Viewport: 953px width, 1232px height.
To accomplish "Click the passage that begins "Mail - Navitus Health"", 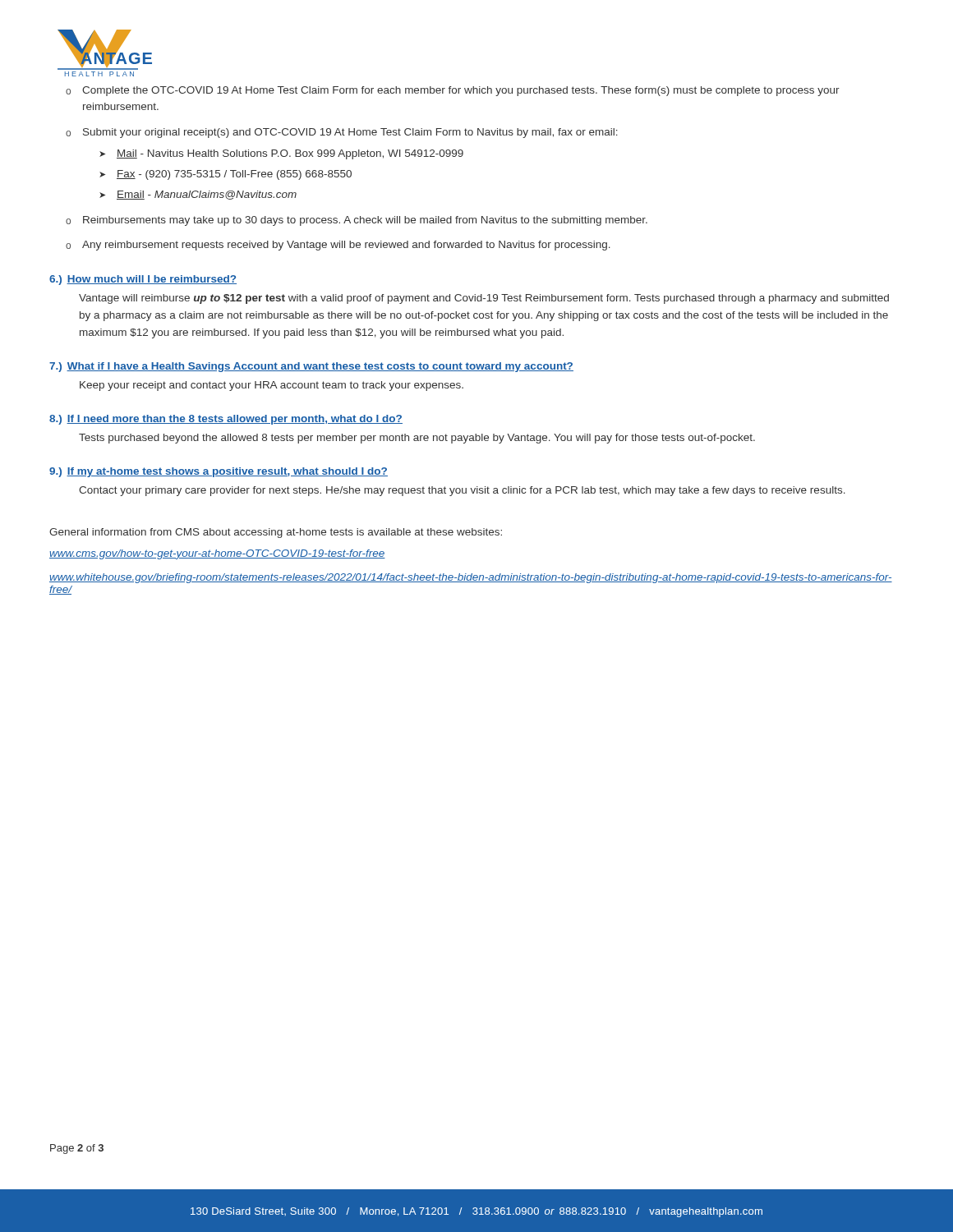I will pos(290,153).
